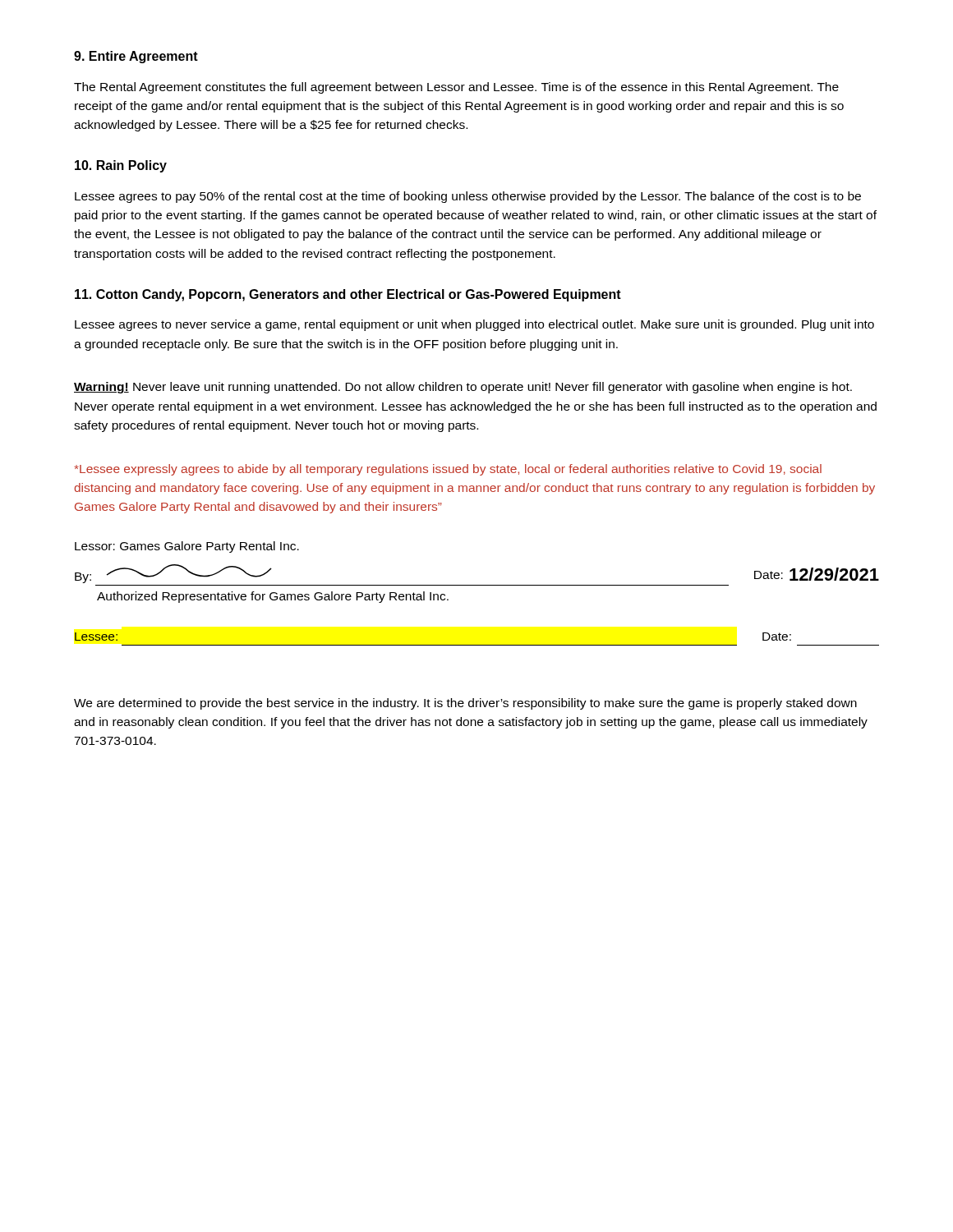953x1232 pixels.
Task: Locate the block of text that opens with "Lessee agrees to never service a game, rental"
Action: point(476,334)
